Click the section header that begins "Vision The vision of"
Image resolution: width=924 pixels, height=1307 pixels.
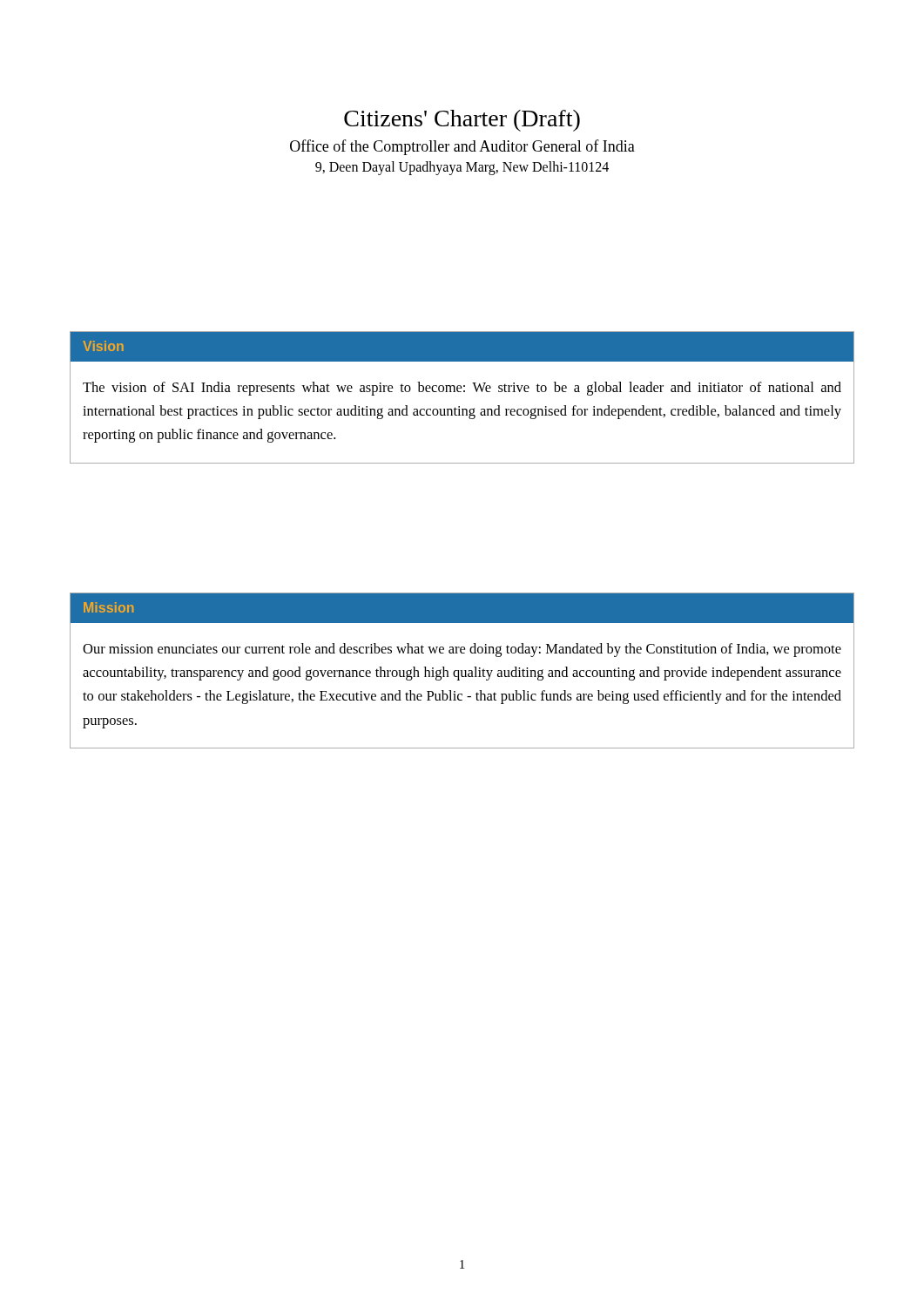pyautogui.click(x=462, y=397)
